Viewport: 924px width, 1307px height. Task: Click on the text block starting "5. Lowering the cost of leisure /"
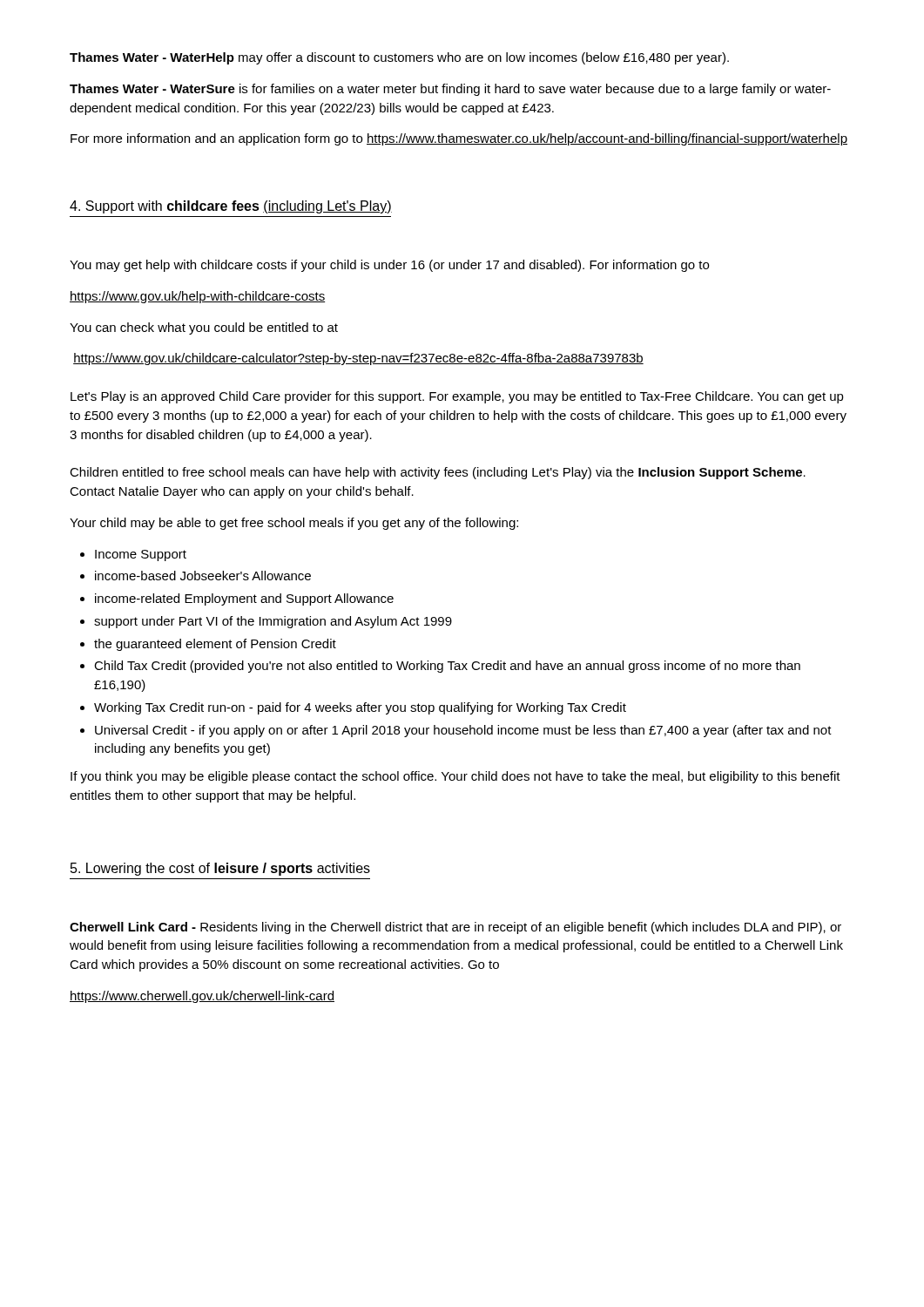[x=220, y=870]
